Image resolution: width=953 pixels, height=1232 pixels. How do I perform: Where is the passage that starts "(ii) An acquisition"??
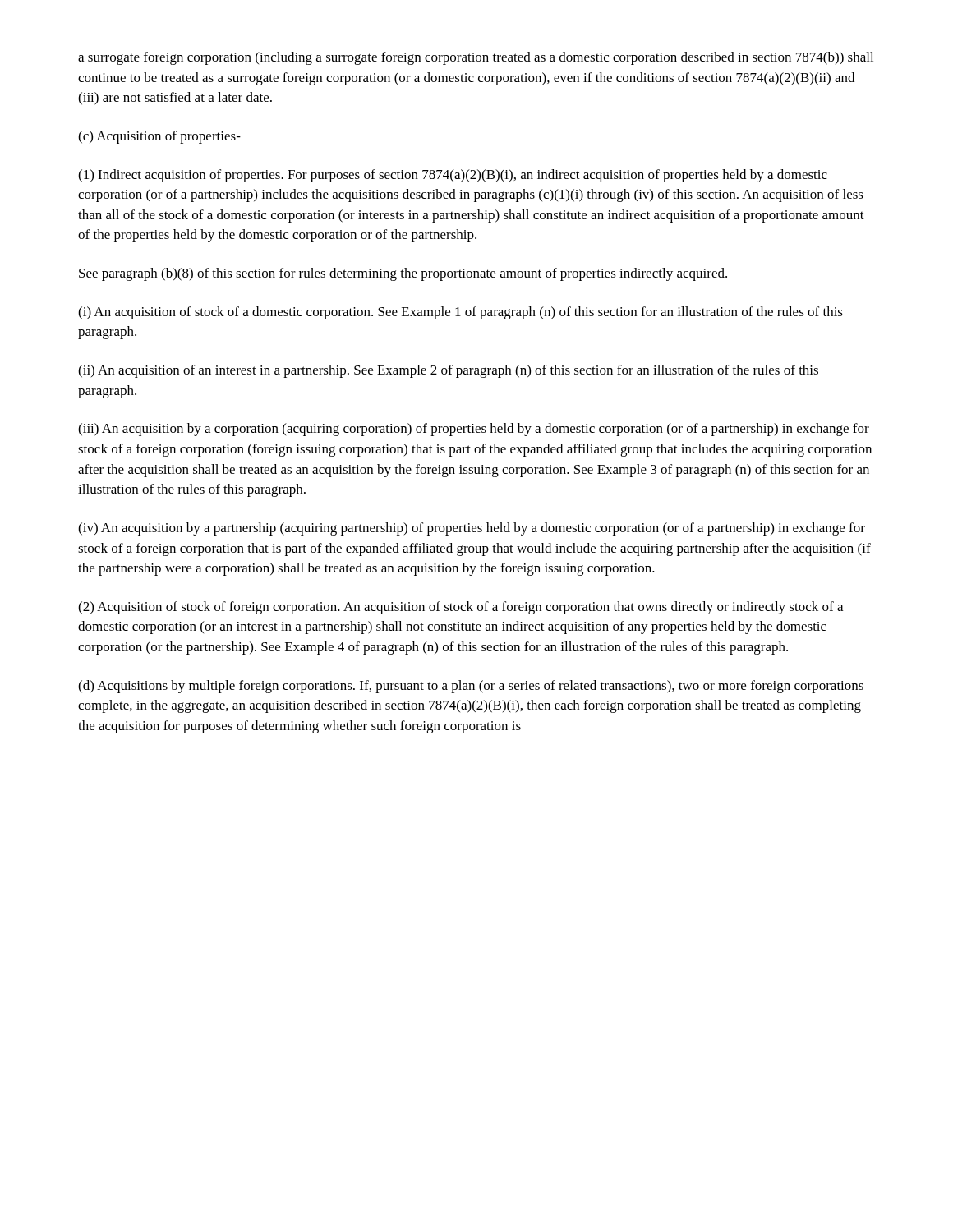(448, 380)
